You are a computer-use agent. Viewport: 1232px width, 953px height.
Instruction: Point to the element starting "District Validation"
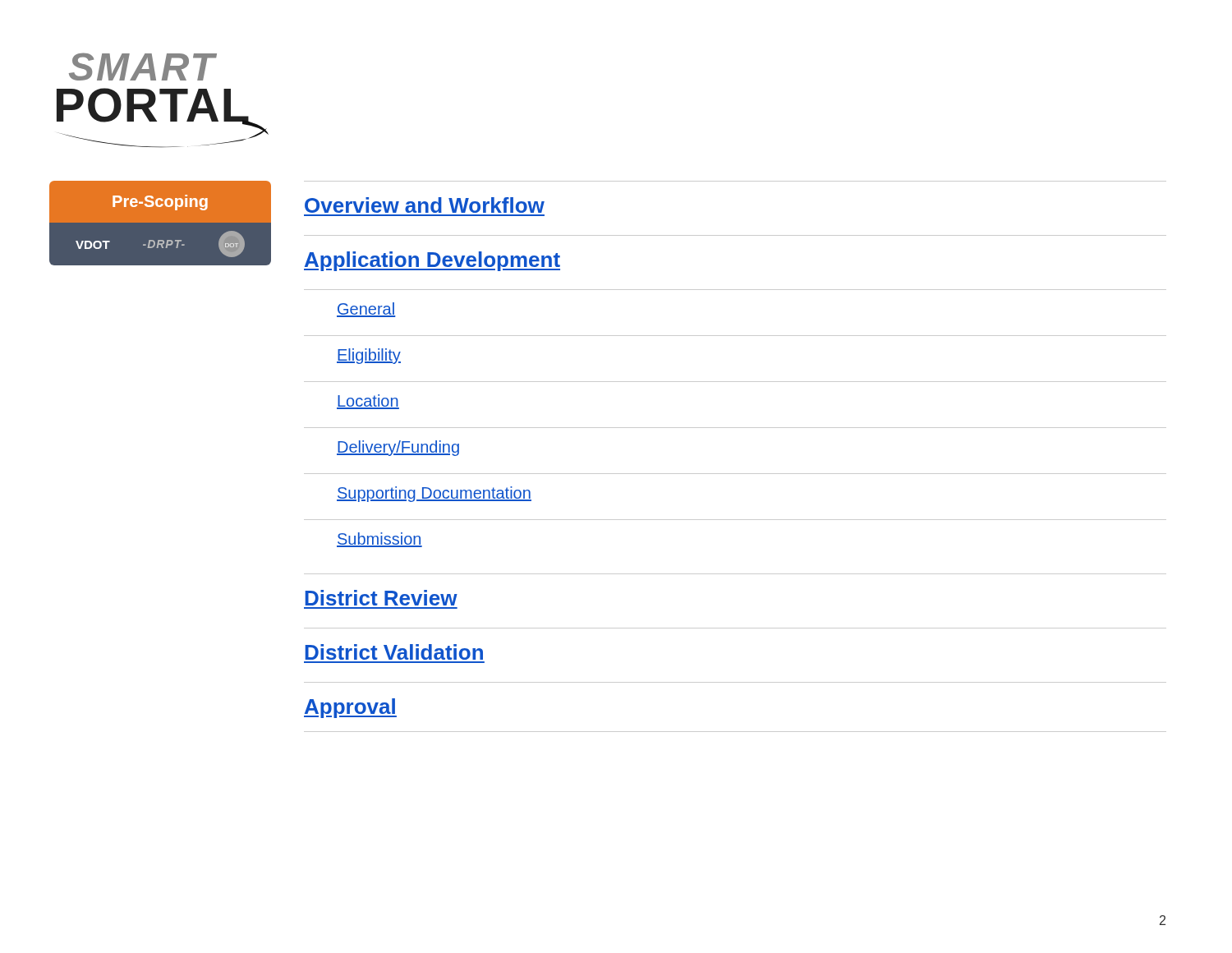point(394,652)
